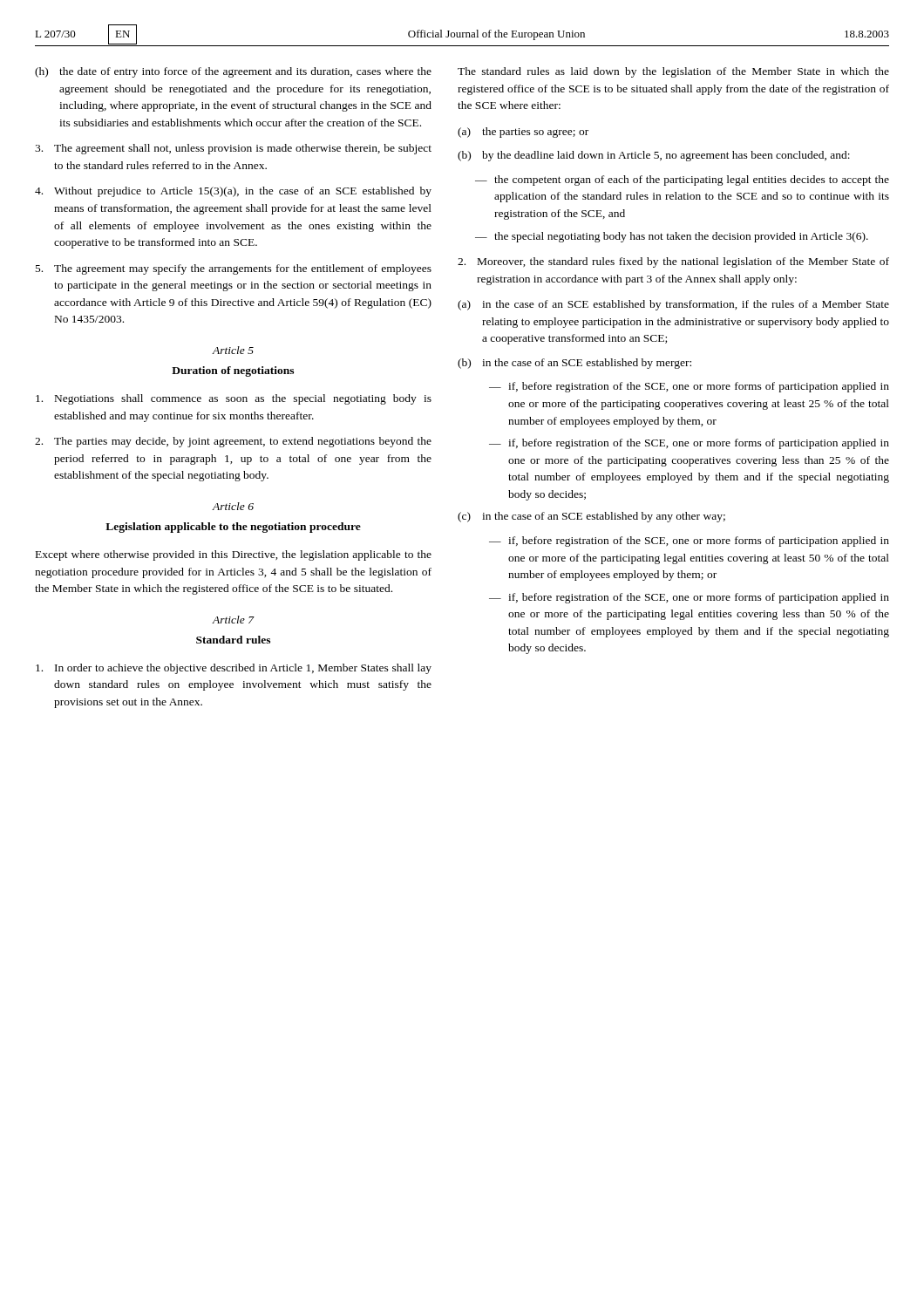The width and height of the screenshot is (924, 1308).
Task: Locate the block of text that opens with "— the competent organ of each"
Action: pyautogui.click(x=682, y=196)
